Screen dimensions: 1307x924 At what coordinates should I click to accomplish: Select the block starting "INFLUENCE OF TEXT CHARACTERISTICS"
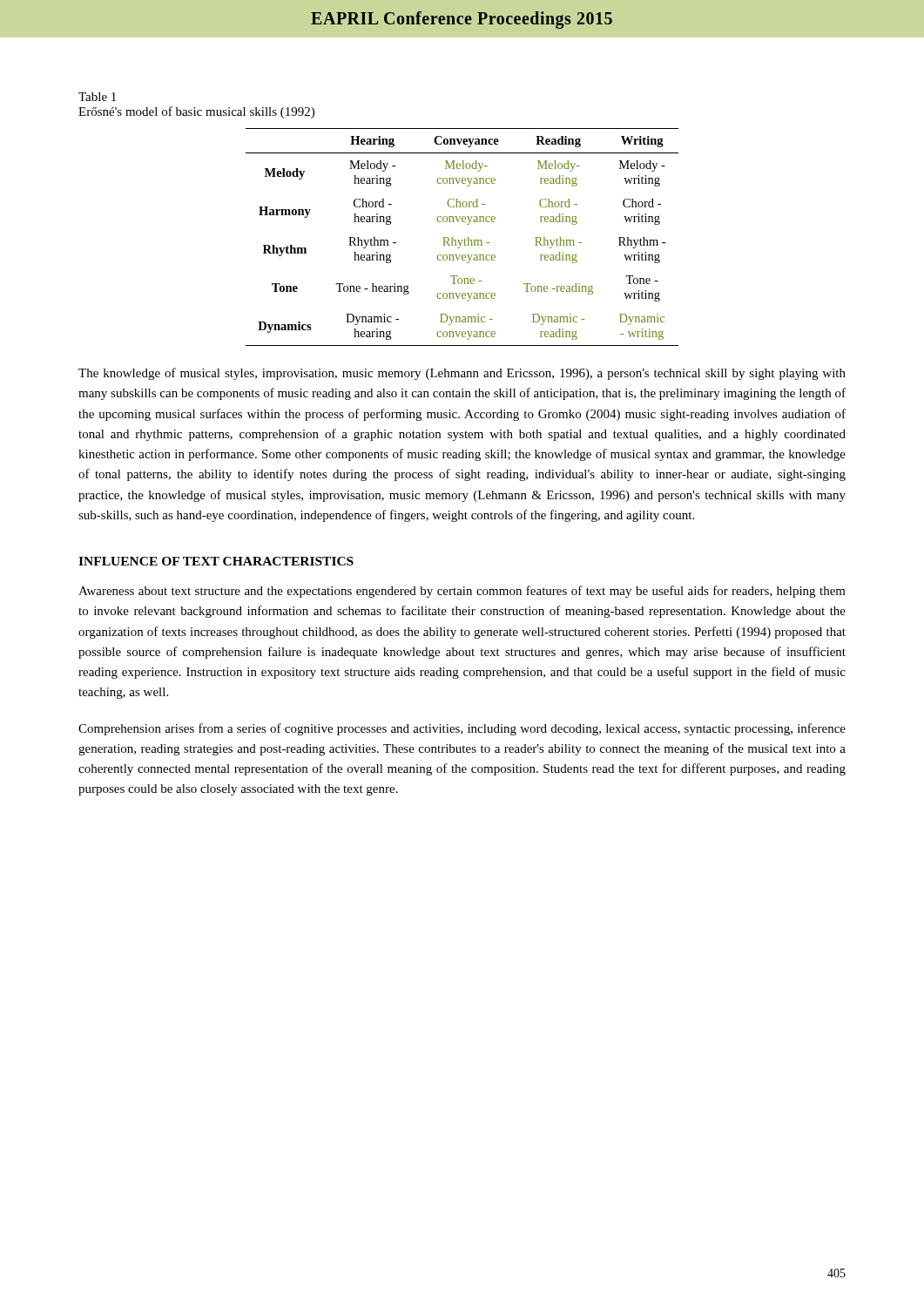point(216,561)
